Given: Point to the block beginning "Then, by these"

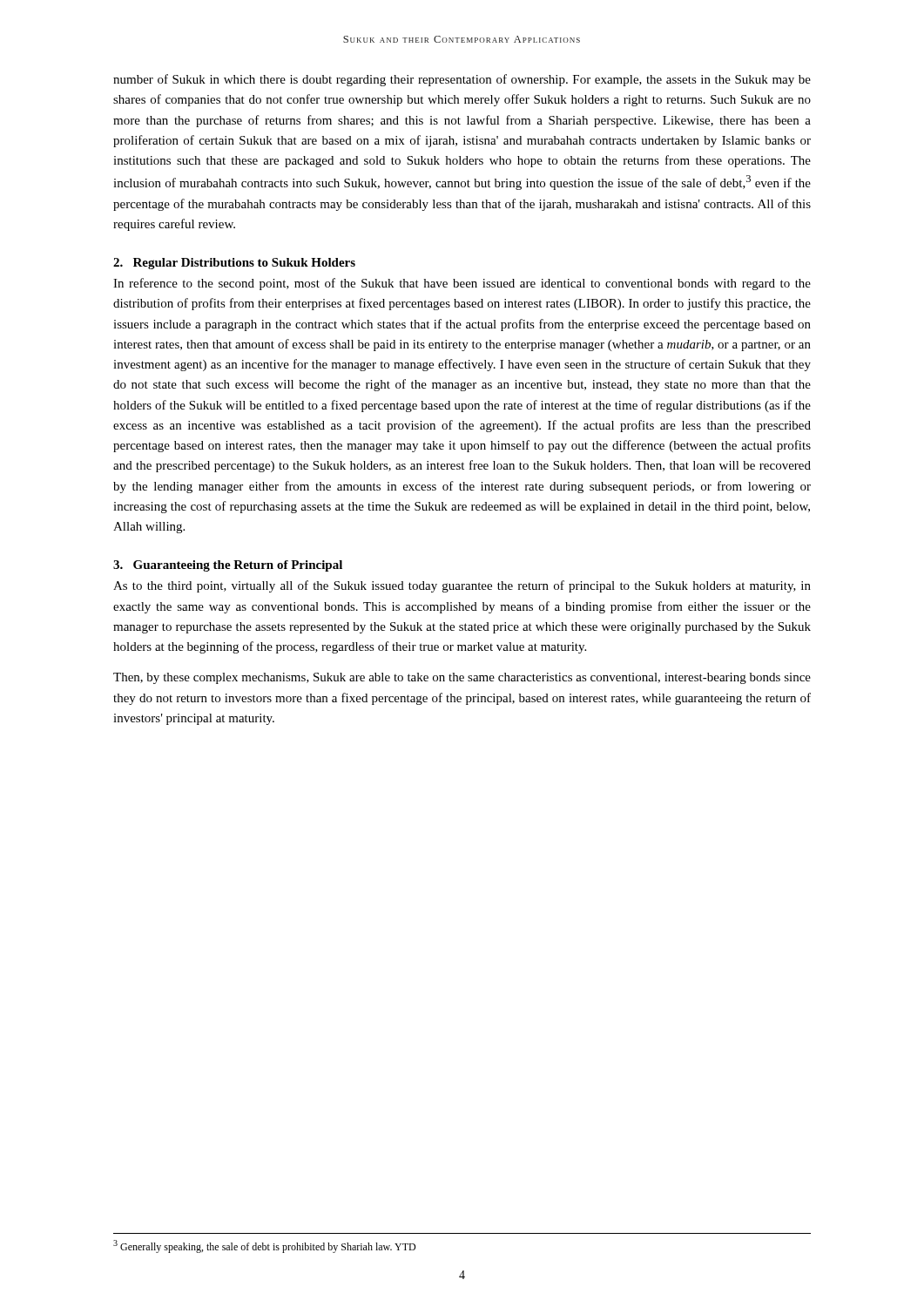Looking at the screenshot, I should point(462,698).
